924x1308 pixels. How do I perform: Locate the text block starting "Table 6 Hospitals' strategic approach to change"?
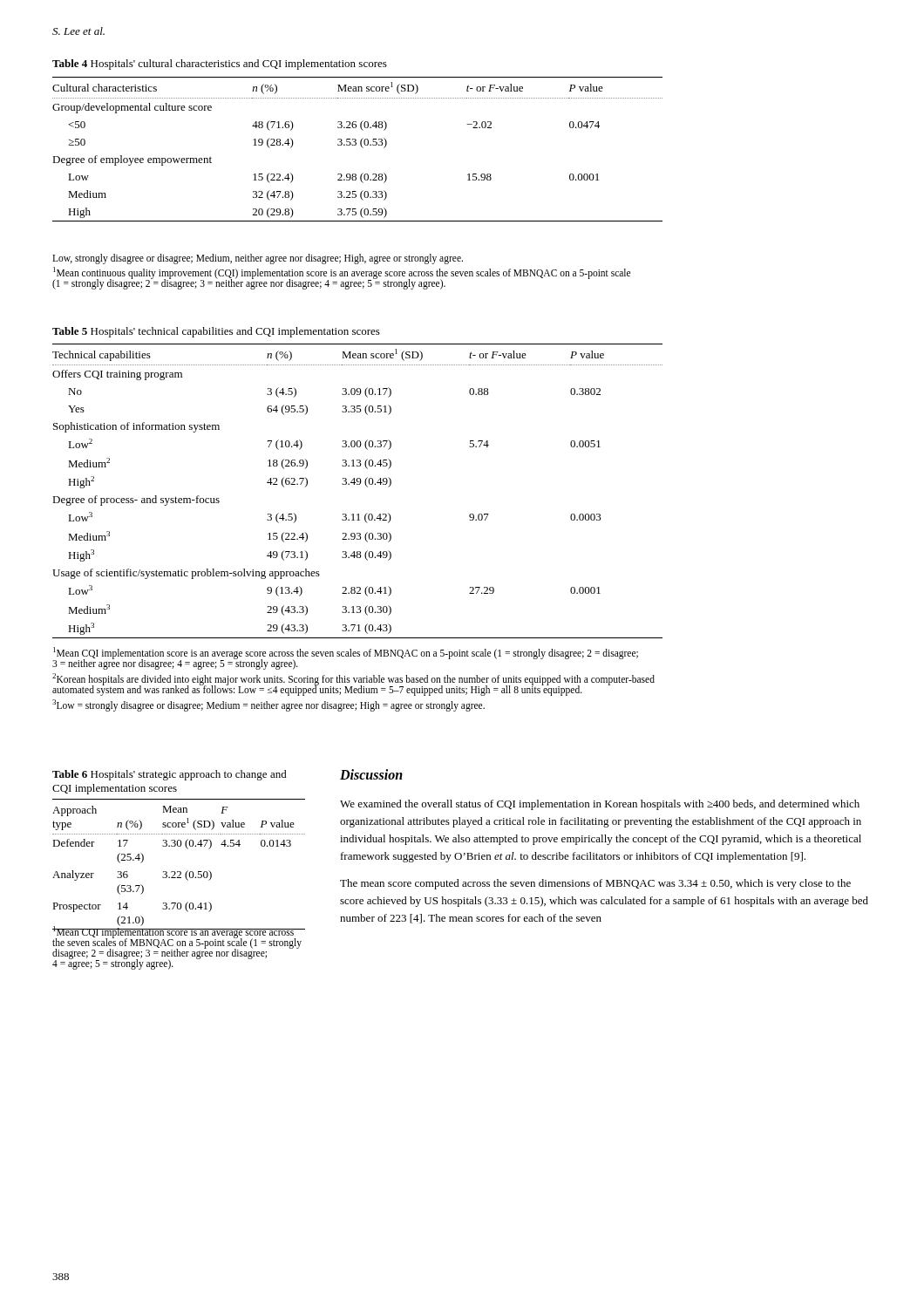pos(169,781)
